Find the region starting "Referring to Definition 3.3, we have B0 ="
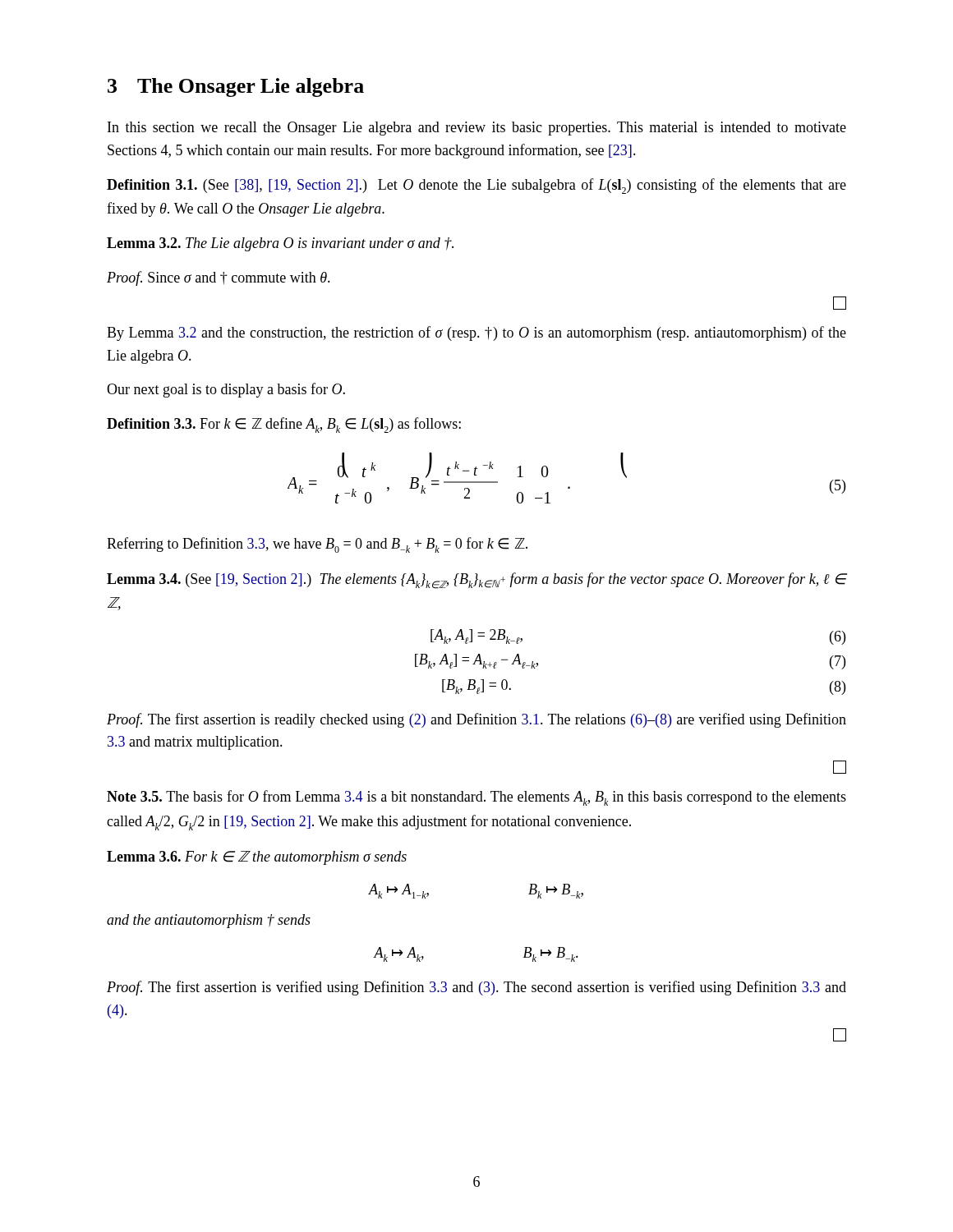 coord(476,545)
